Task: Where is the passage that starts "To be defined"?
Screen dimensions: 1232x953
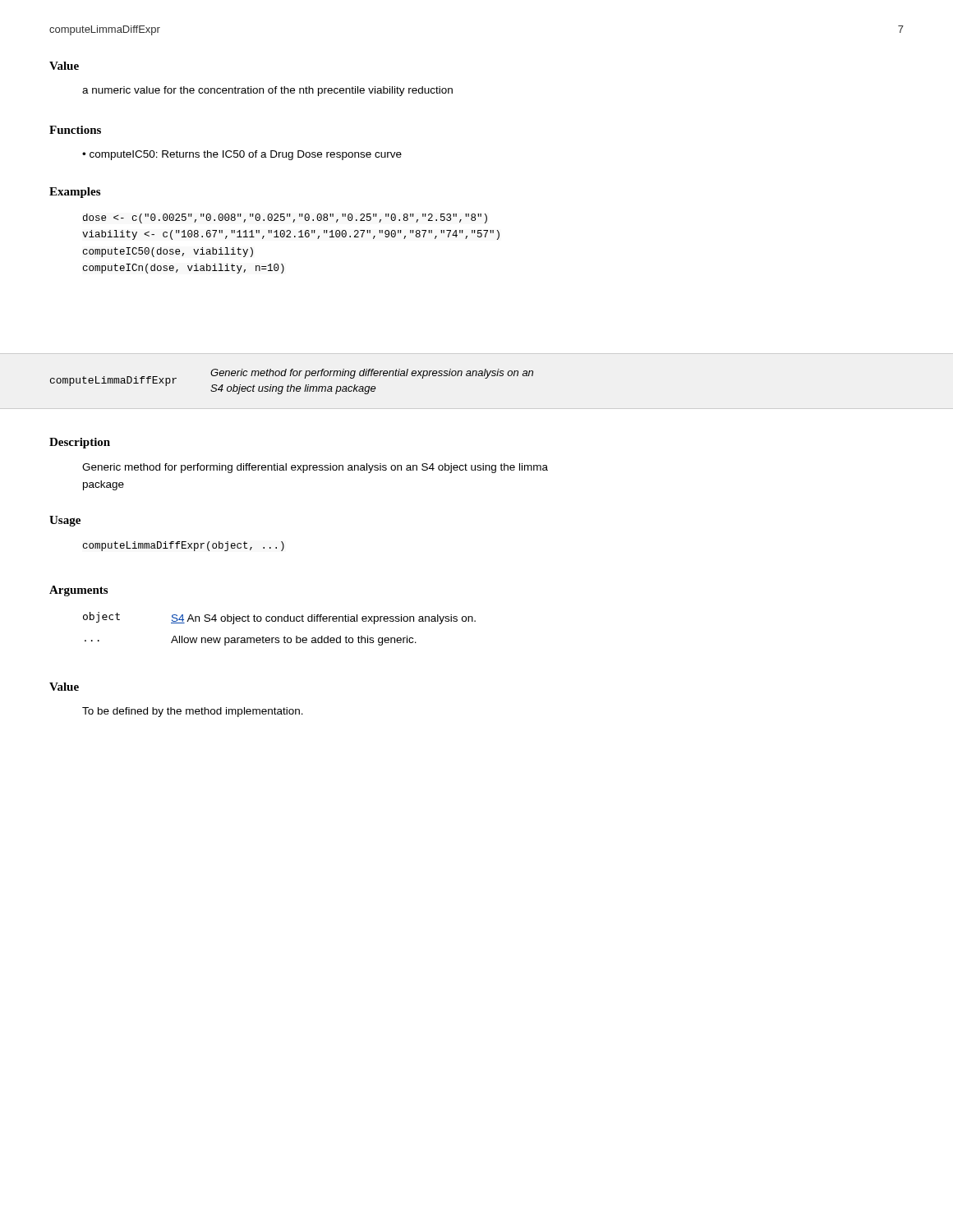Action: pyautogui.click(x=193, y=711)
